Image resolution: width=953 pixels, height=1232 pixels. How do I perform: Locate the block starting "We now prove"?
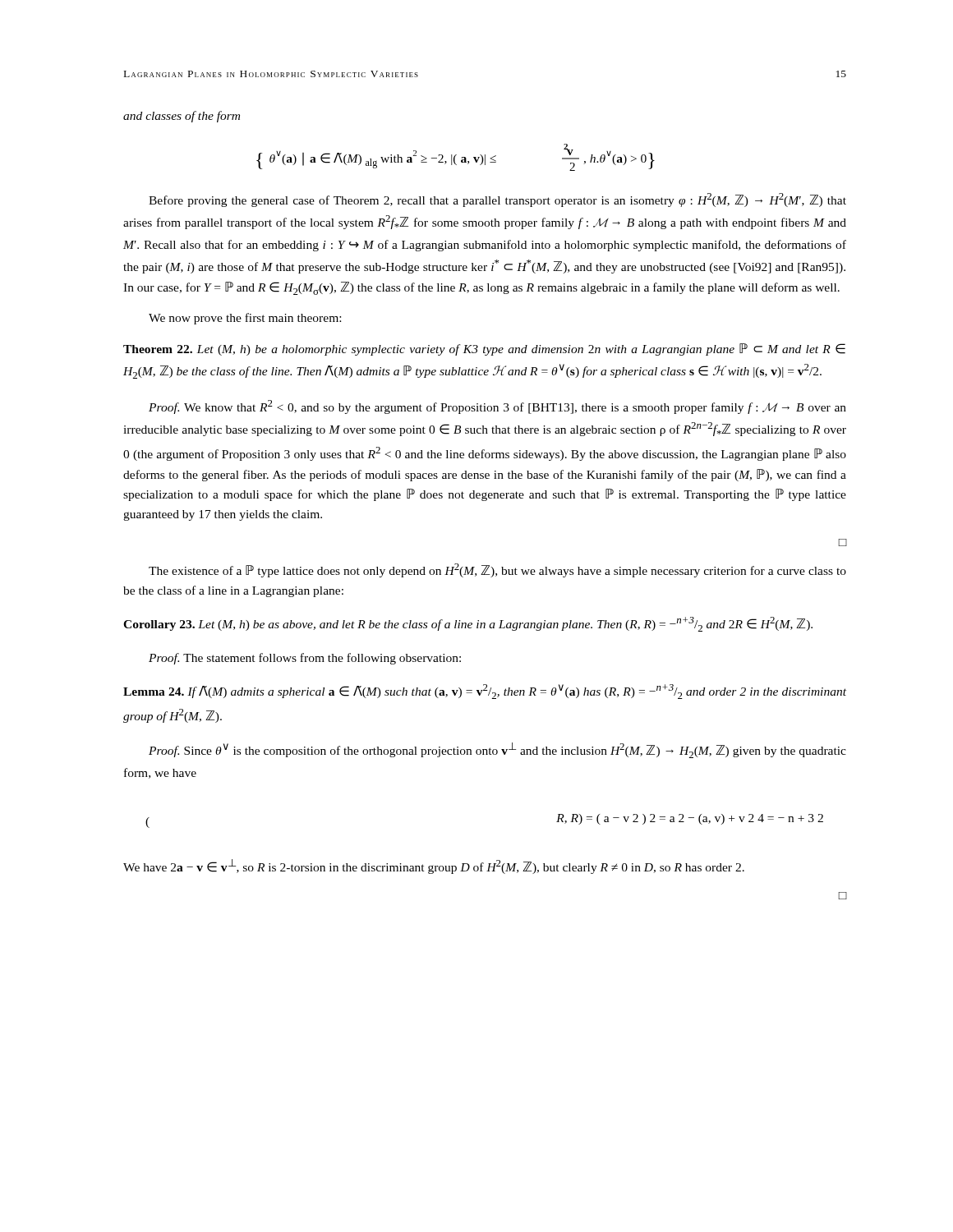245,317
